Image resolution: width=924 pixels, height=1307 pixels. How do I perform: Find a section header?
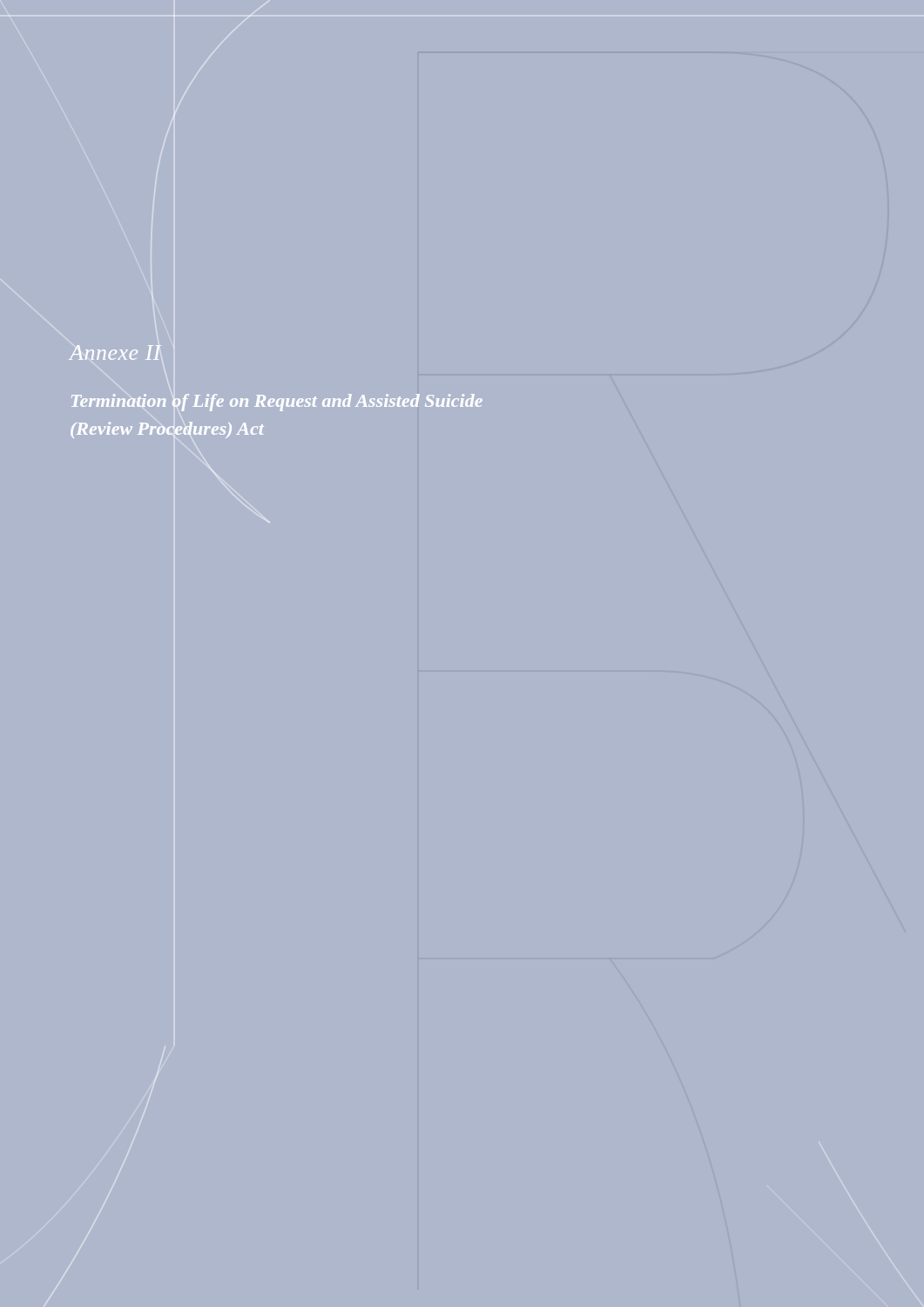click(276, 415)
